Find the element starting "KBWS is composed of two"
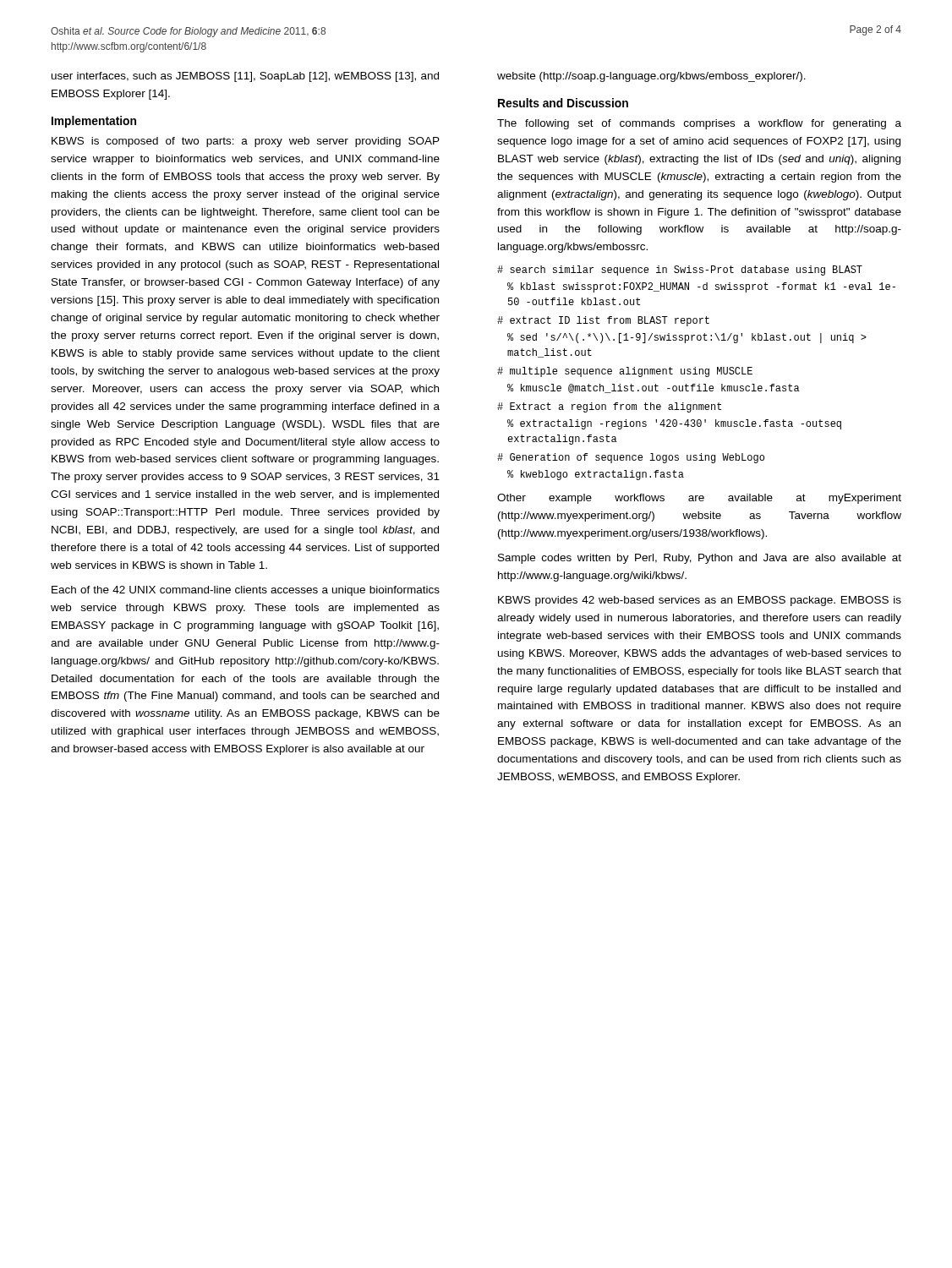952x1268 pixels. [245, 353]
